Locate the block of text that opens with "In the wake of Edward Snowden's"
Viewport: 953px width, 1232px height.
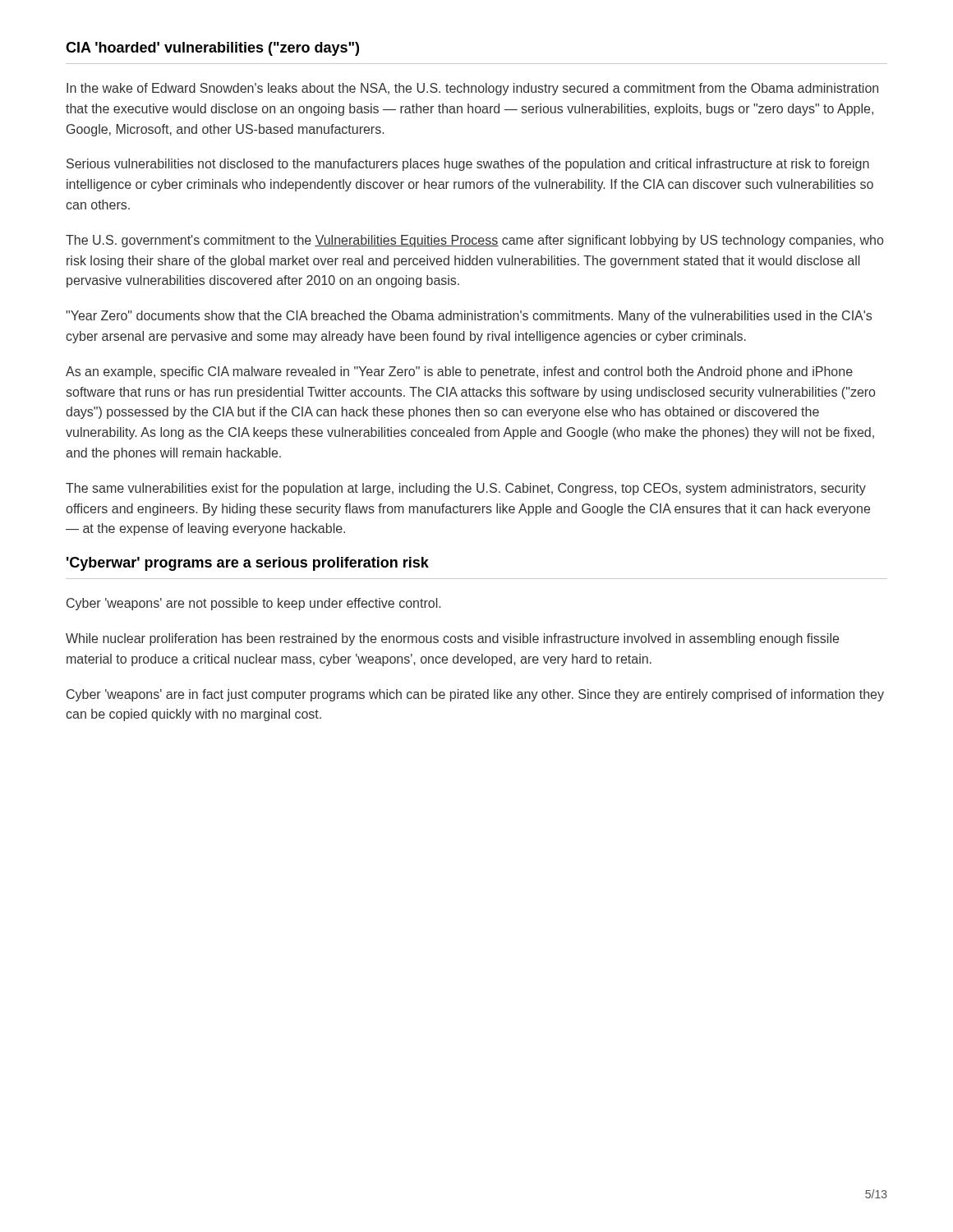click(x=472, y=109)
